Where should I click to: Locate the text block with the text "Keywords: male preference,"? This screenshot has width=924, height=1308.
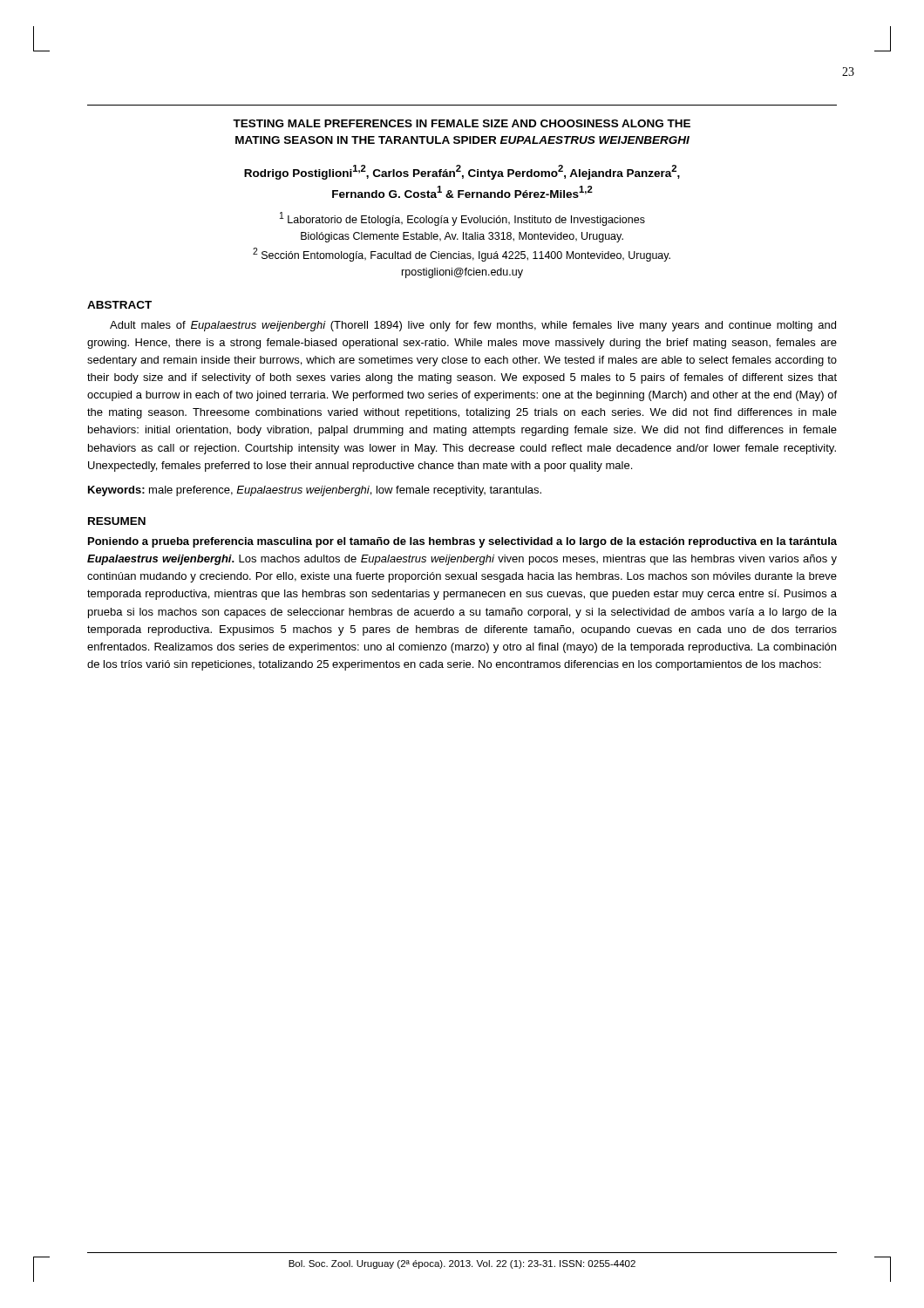click(x=315, y=489)
